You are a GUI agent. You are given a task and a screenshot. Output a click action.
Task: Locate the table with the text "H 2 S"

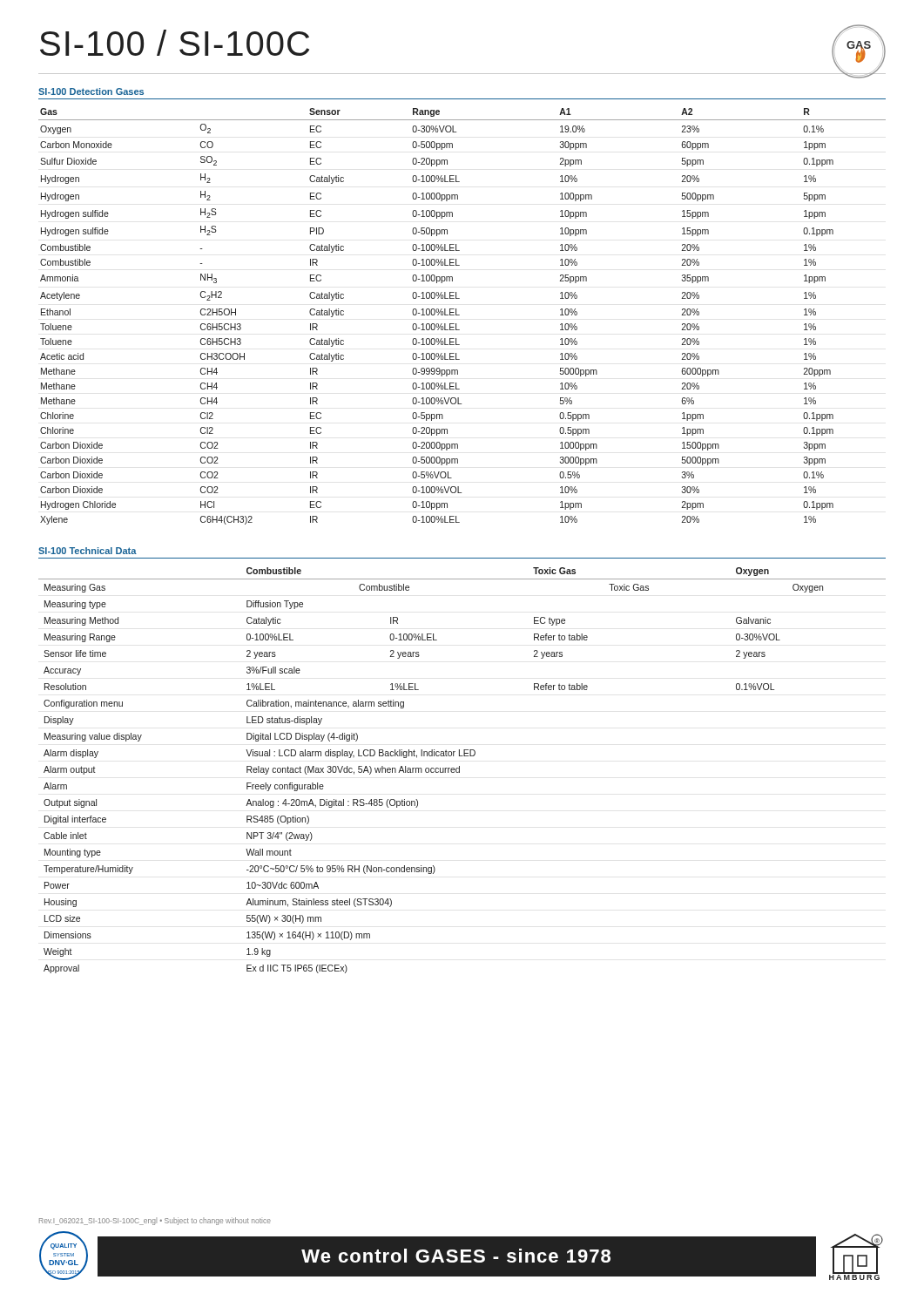click(462, 315)
